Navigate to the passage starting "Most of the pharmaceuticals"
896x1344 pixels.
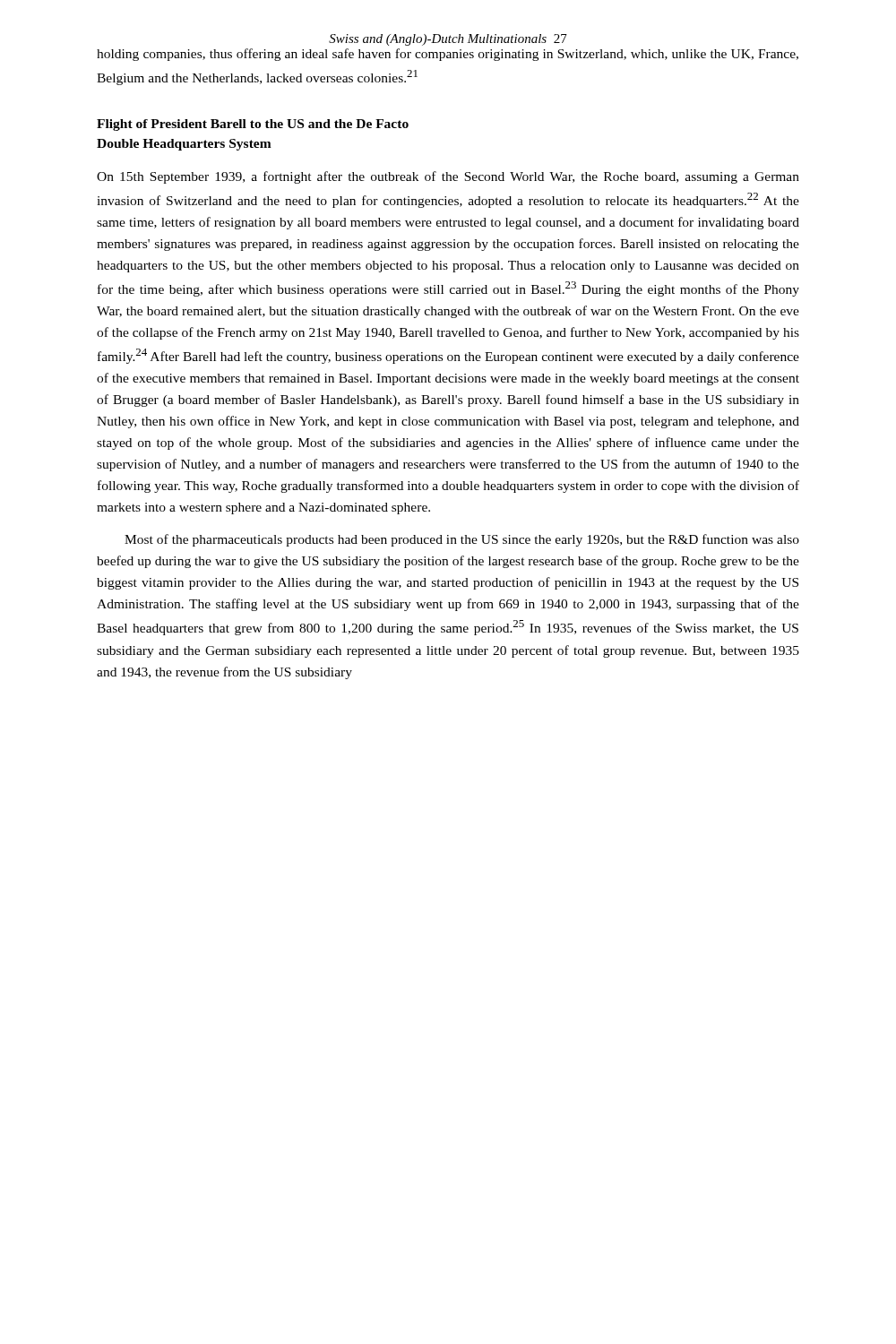(448, 605)
